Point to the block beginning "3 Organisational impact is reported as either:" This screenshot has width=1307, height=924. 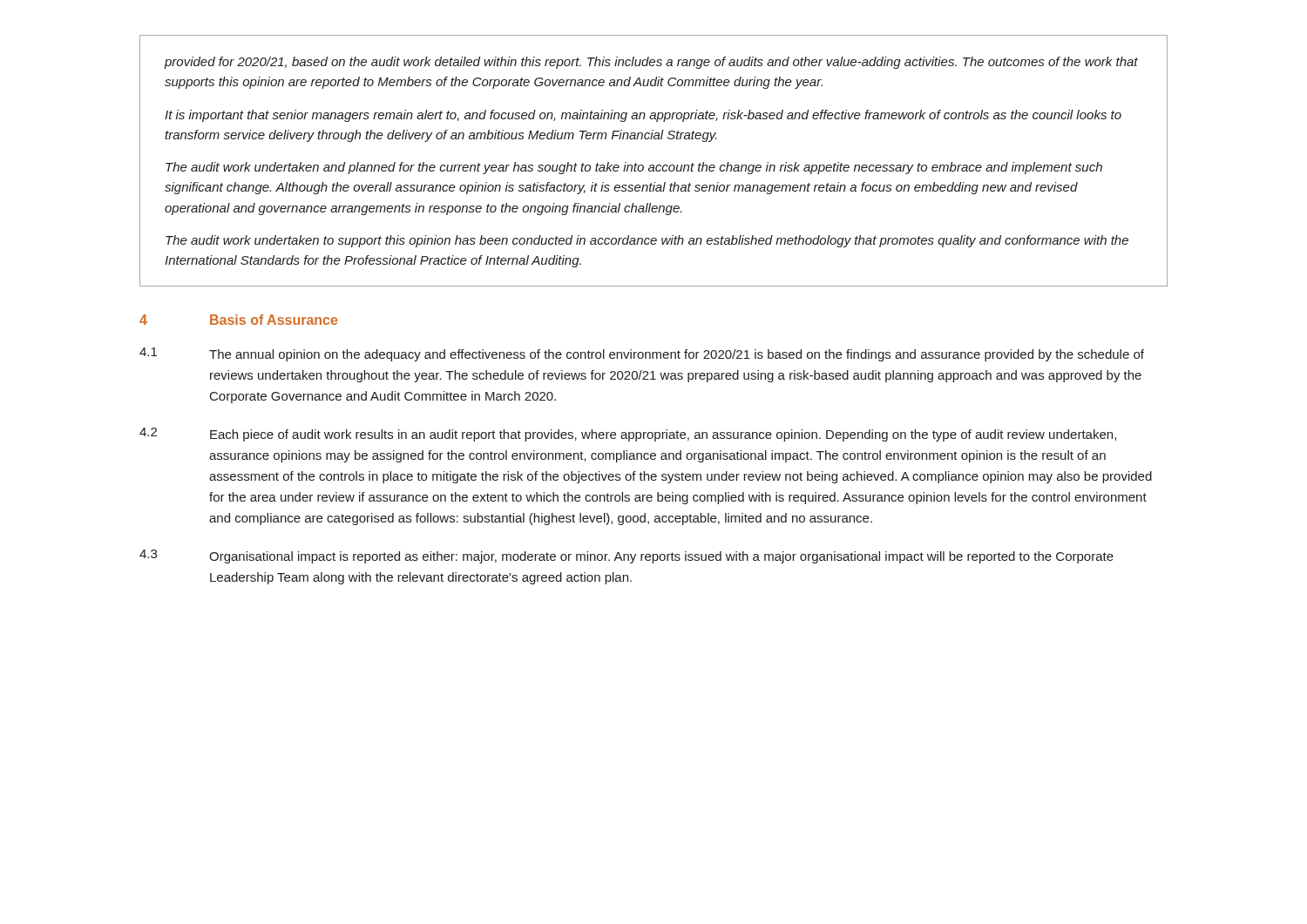click(654, 567)
